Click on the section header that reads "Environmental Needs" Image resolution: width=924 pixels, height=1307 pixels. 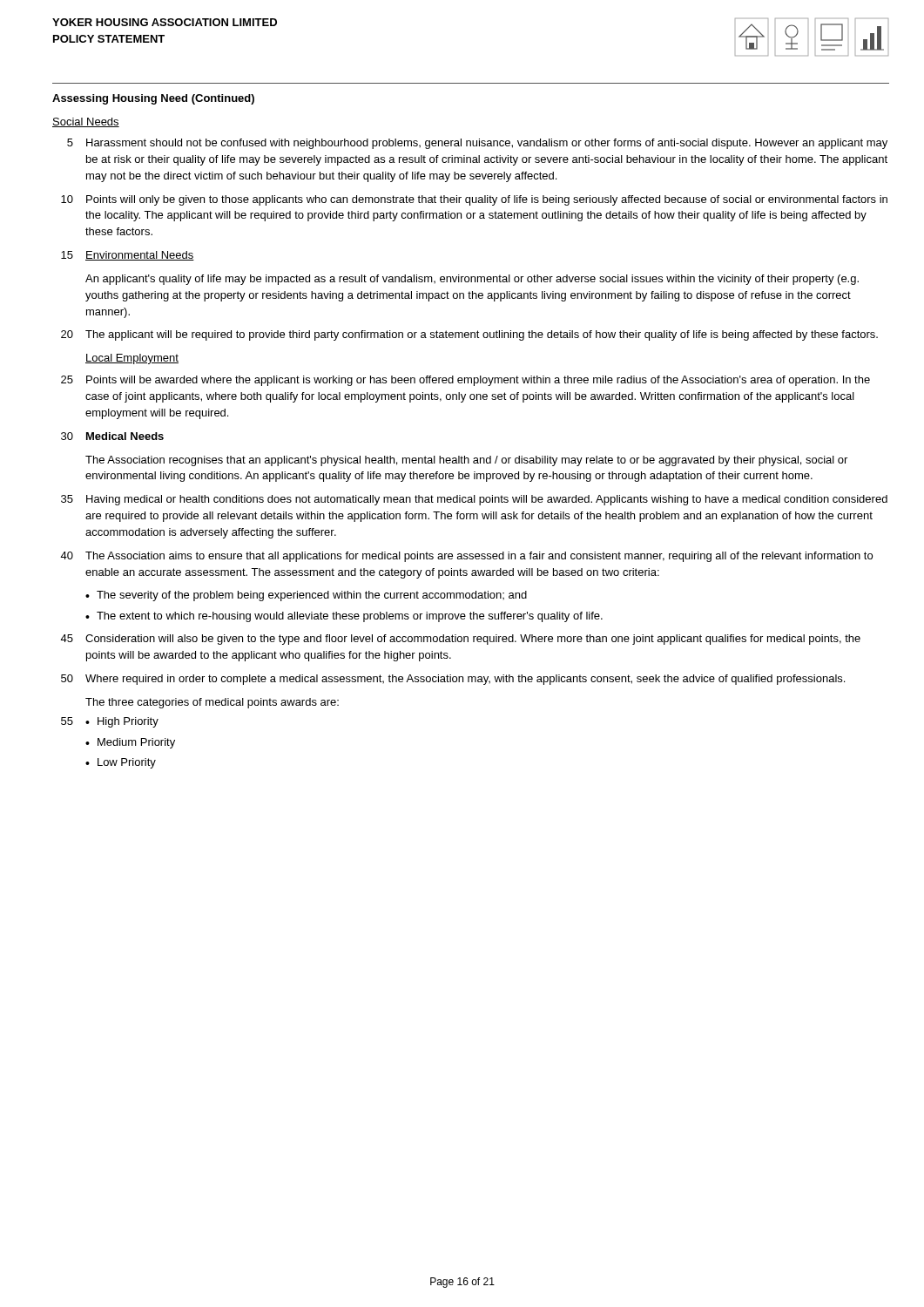139,255
